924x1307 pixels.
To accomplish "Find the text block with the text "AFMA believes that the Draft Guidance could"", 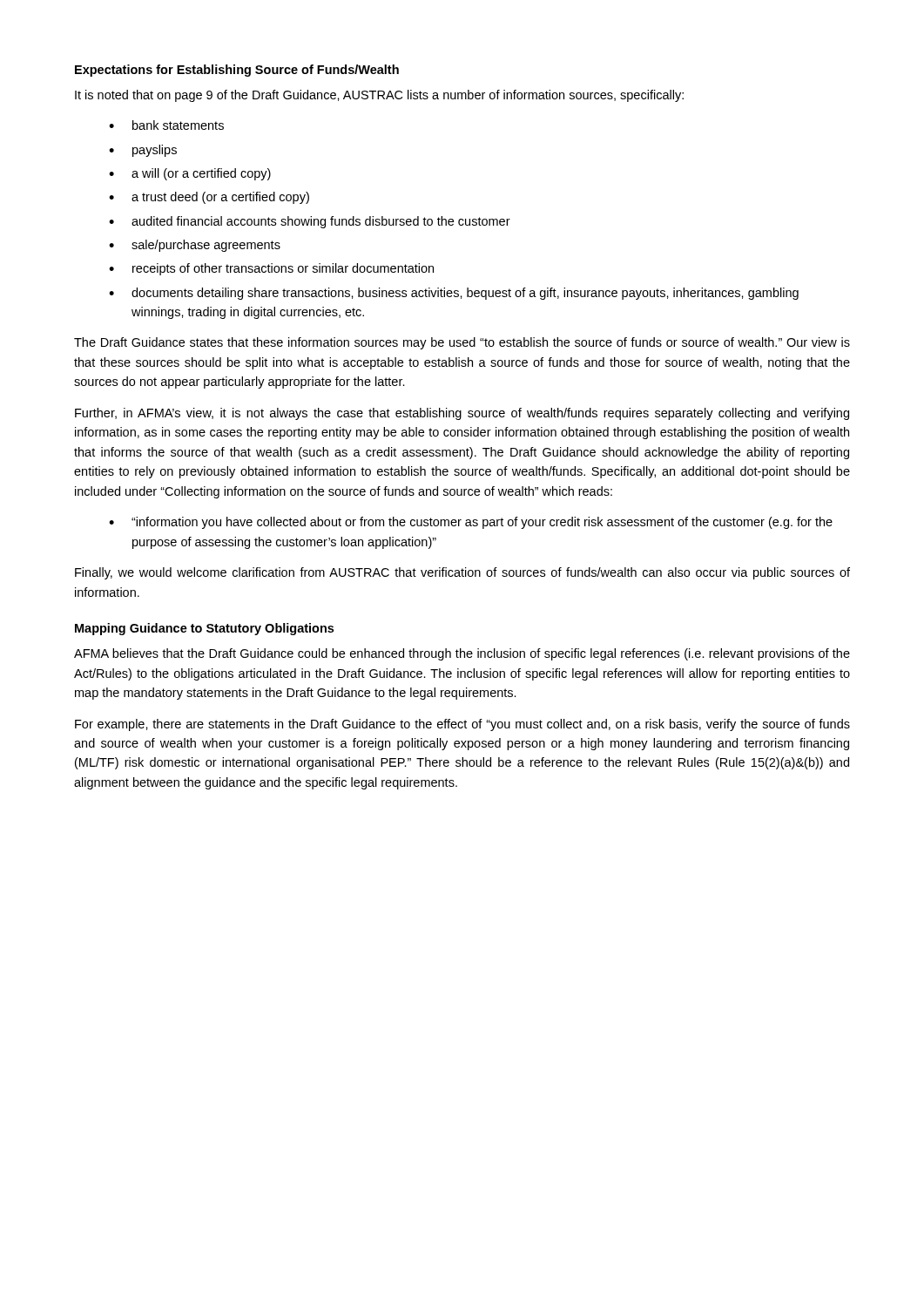I will (x=462, y=673).
